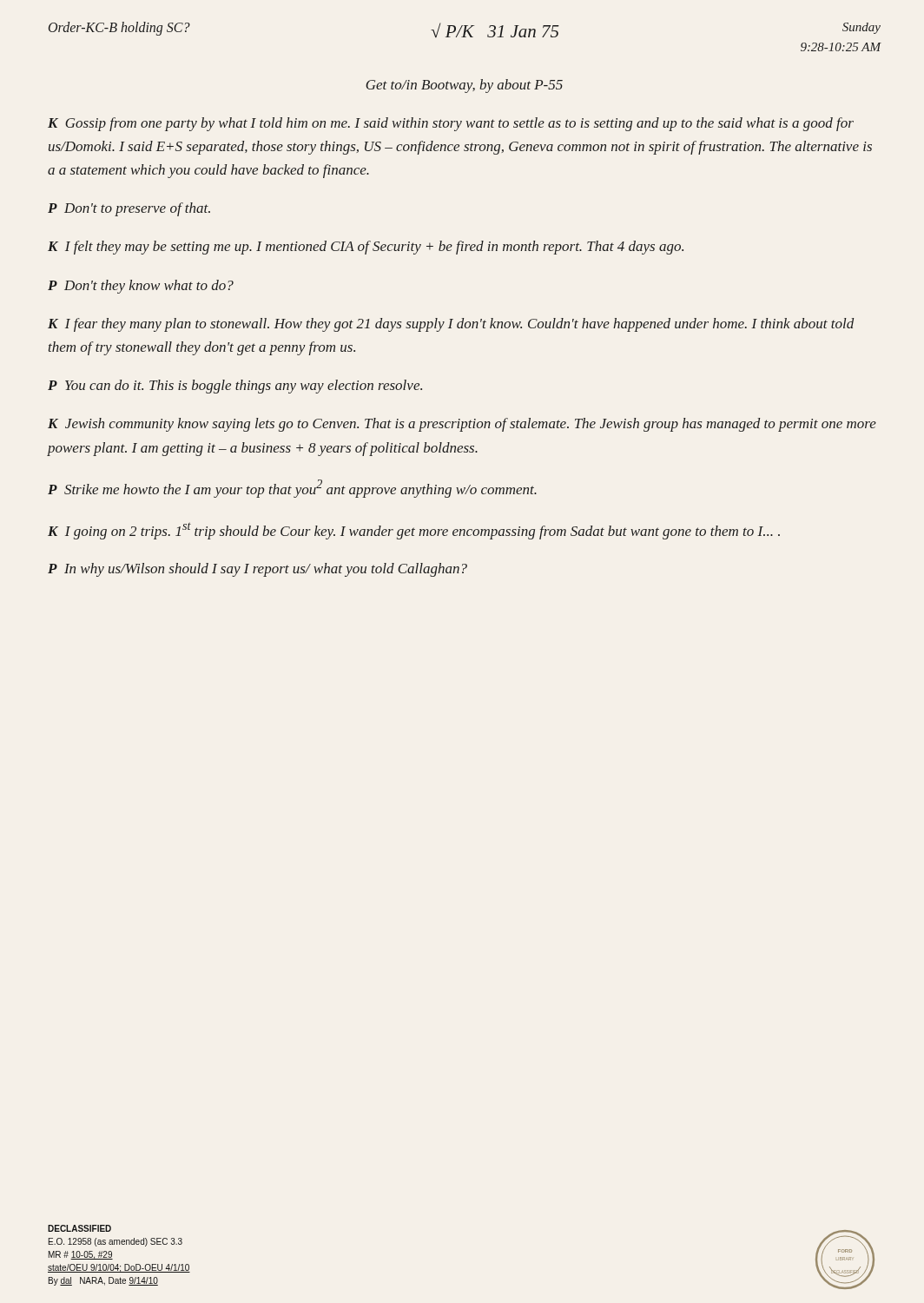Point to the block beginning "Get to/in Bootway, by"
Image resolution: width=924 pixels, height=1303 pixels.
pos(464,327)
